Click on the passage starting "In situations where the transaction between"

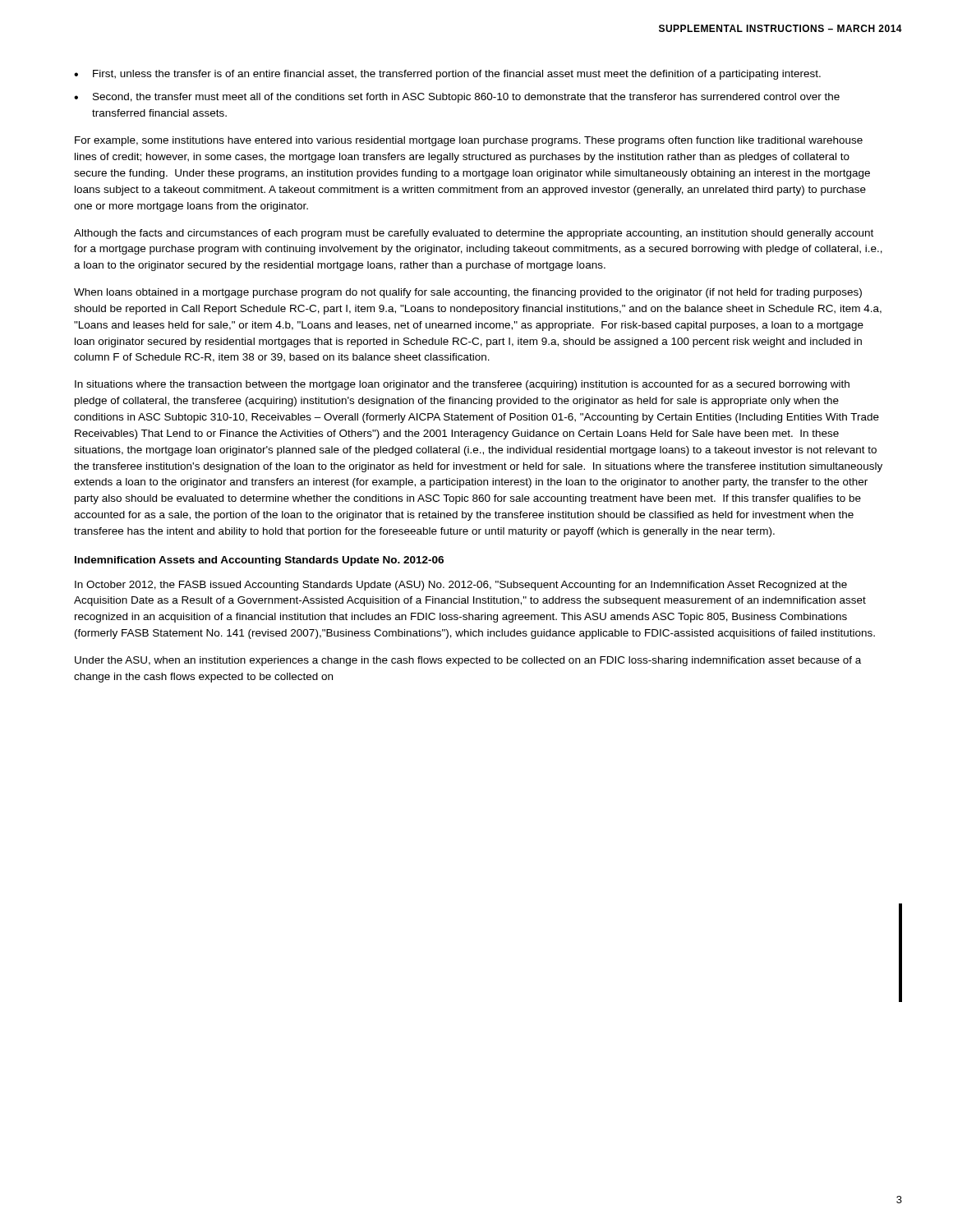pos(478,458)
